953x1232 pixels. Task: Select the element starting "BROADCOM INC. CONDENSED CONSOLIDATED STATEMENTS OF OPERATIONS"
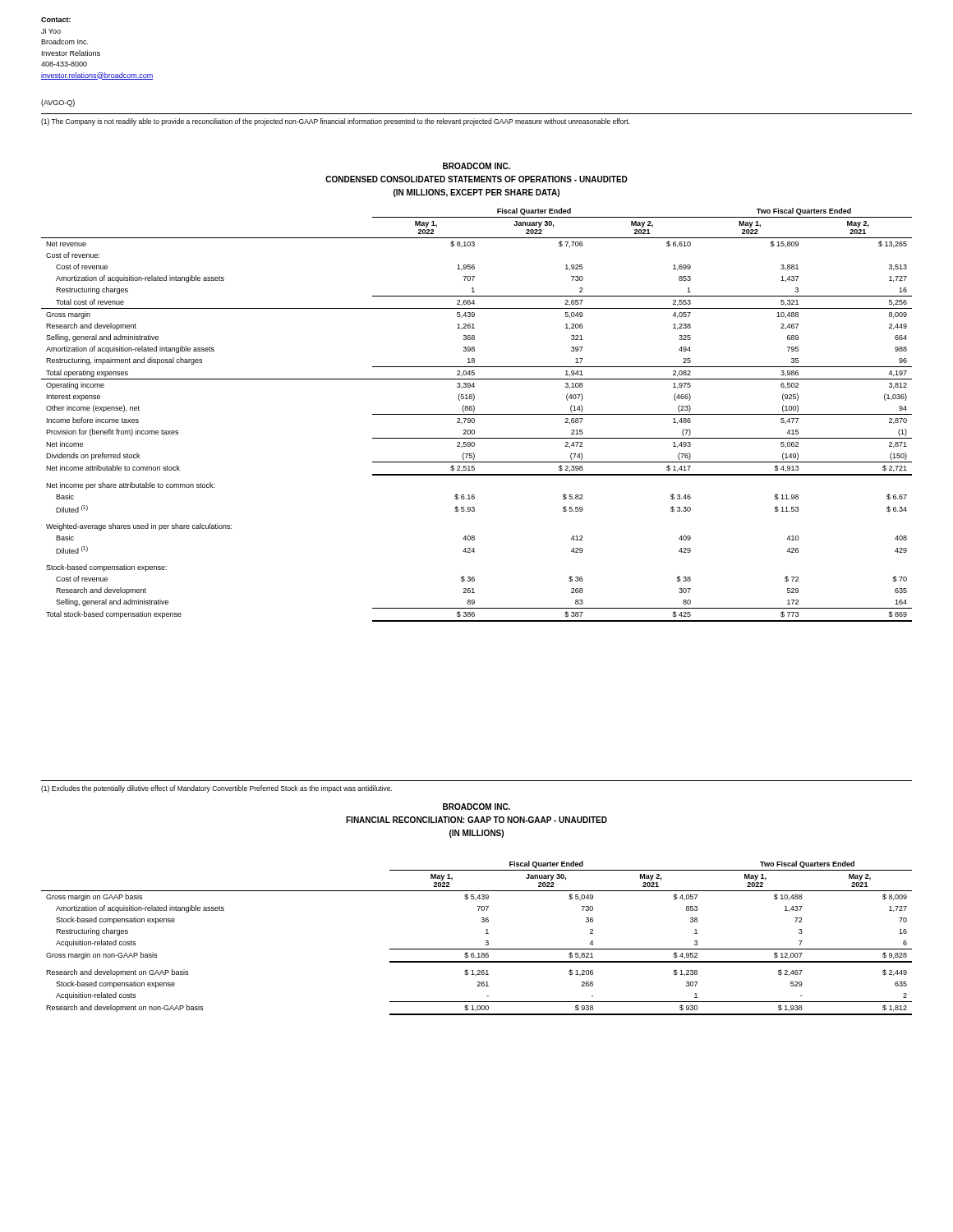click(476, 179)
